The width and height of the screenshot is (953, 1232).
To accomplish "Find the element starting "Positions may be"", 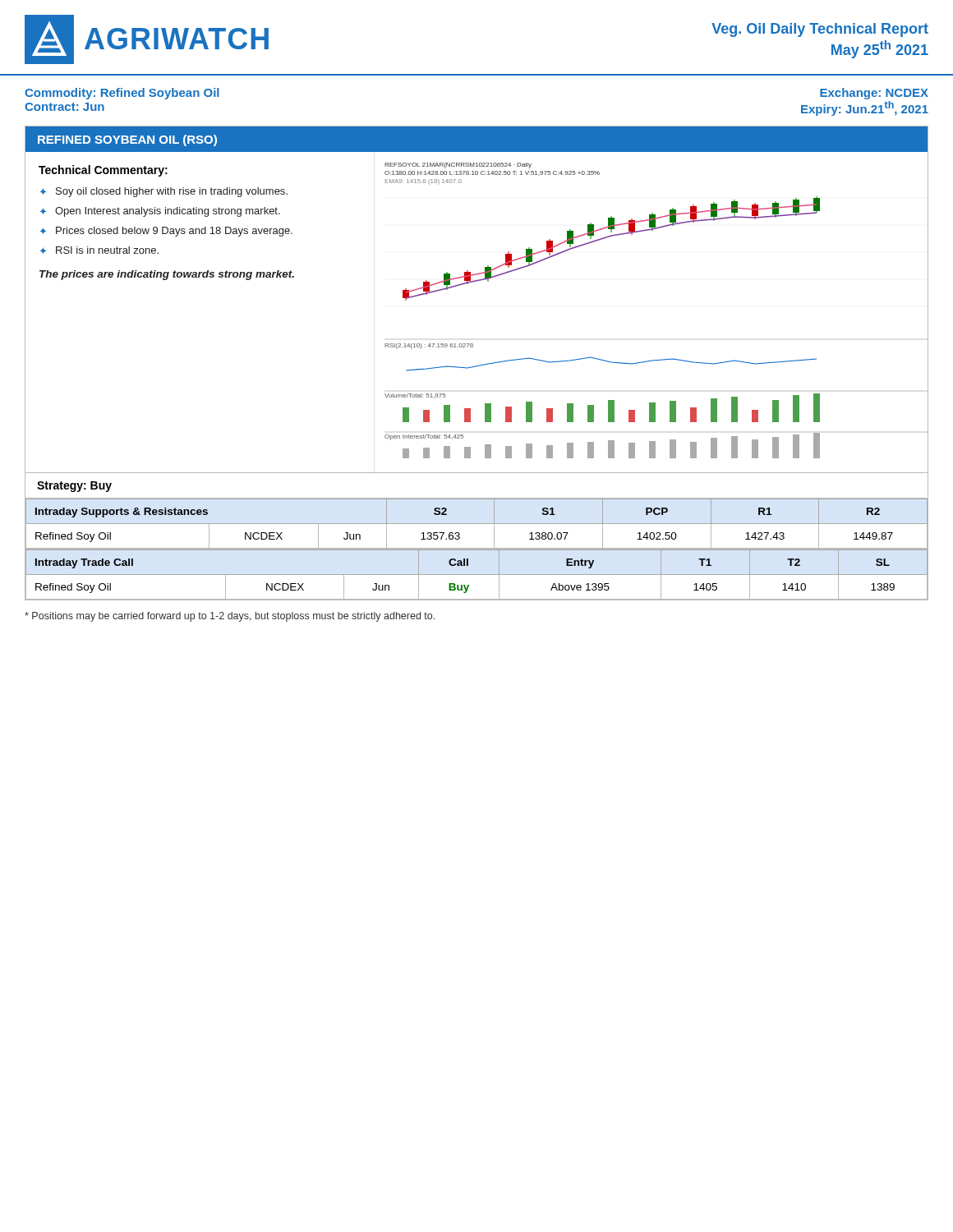I will tap(230, 616).
